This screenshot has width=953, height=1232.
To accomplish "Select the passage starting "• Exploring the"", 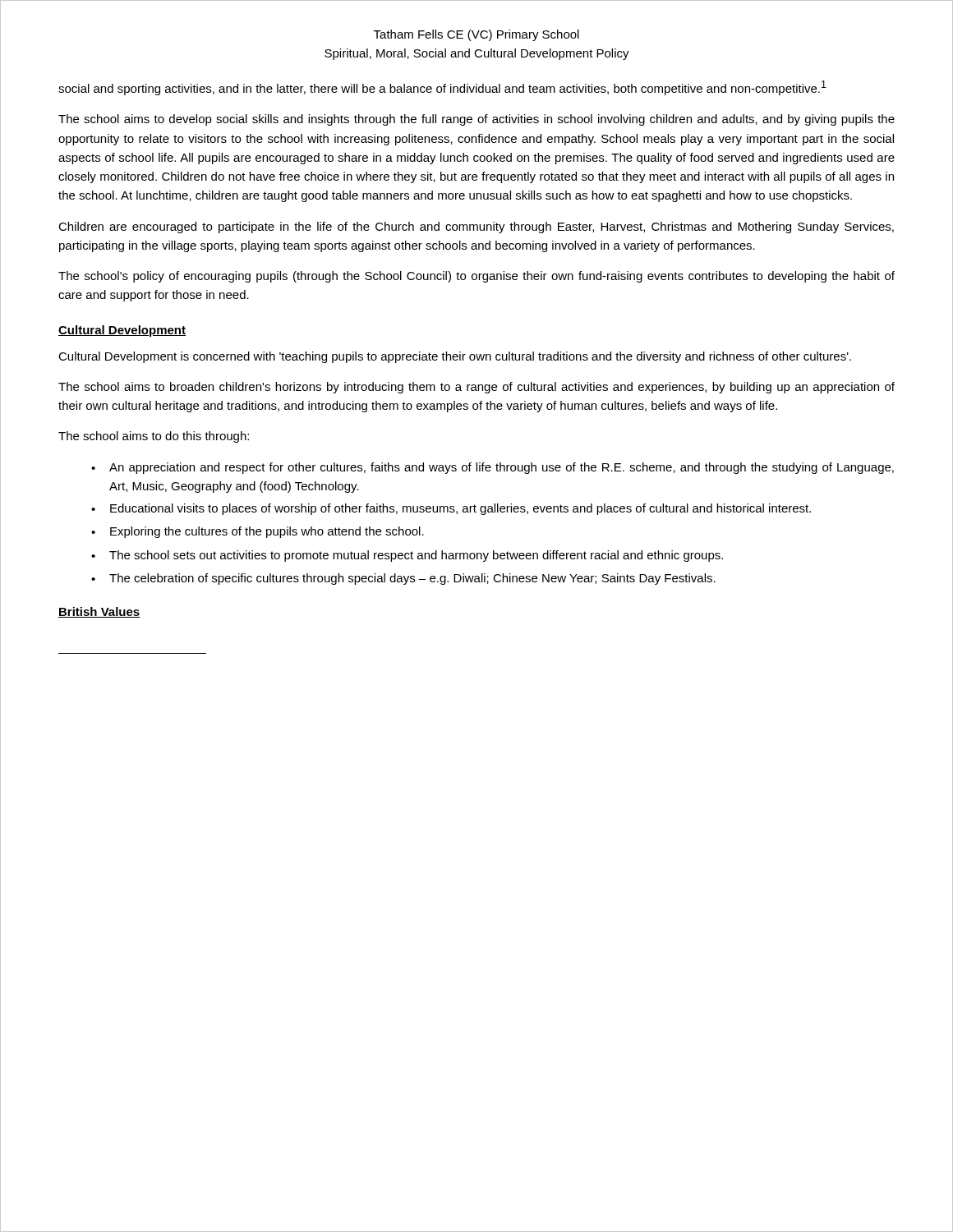I will pos(258,532).
